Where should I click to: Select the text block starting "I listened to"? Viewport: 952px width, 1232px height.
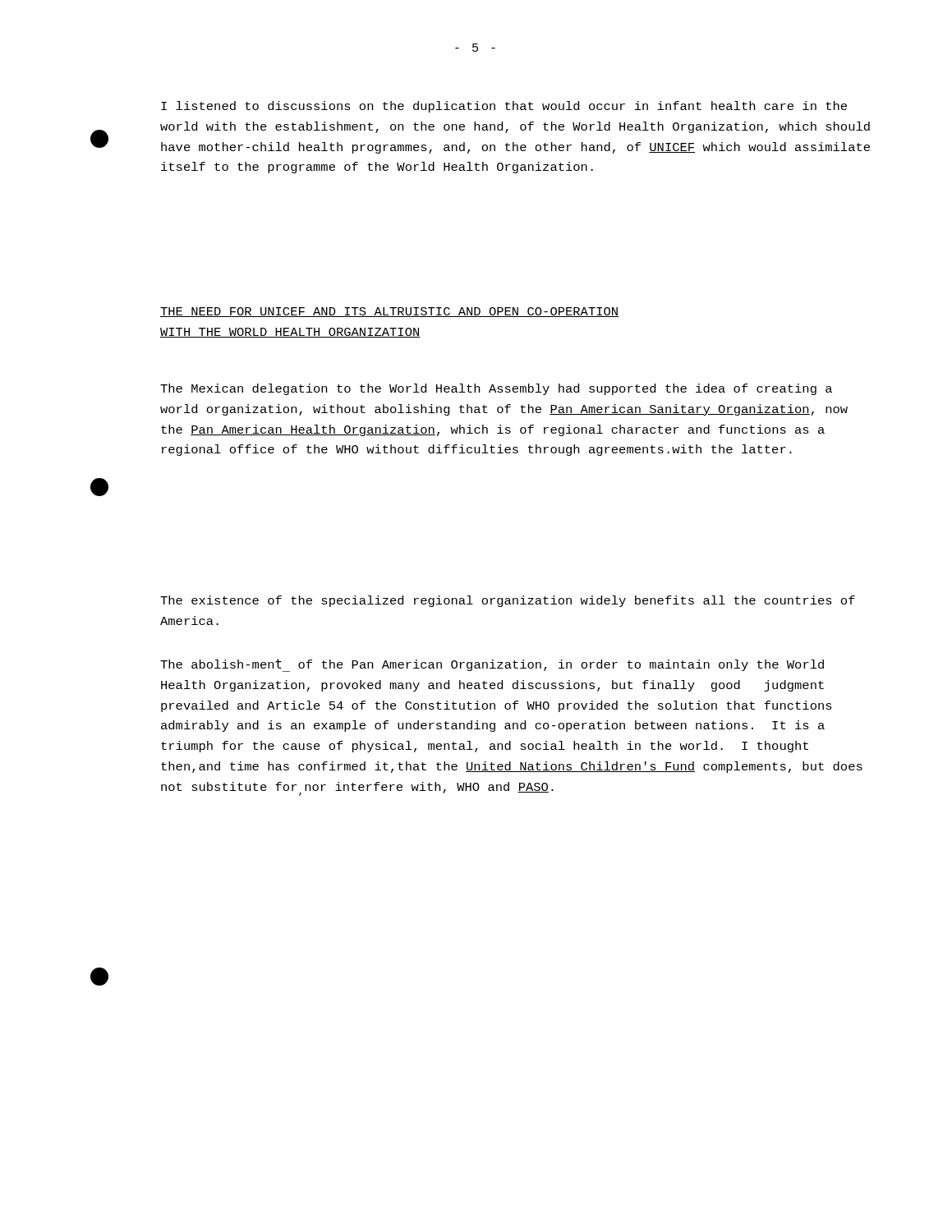pos(515,137)
